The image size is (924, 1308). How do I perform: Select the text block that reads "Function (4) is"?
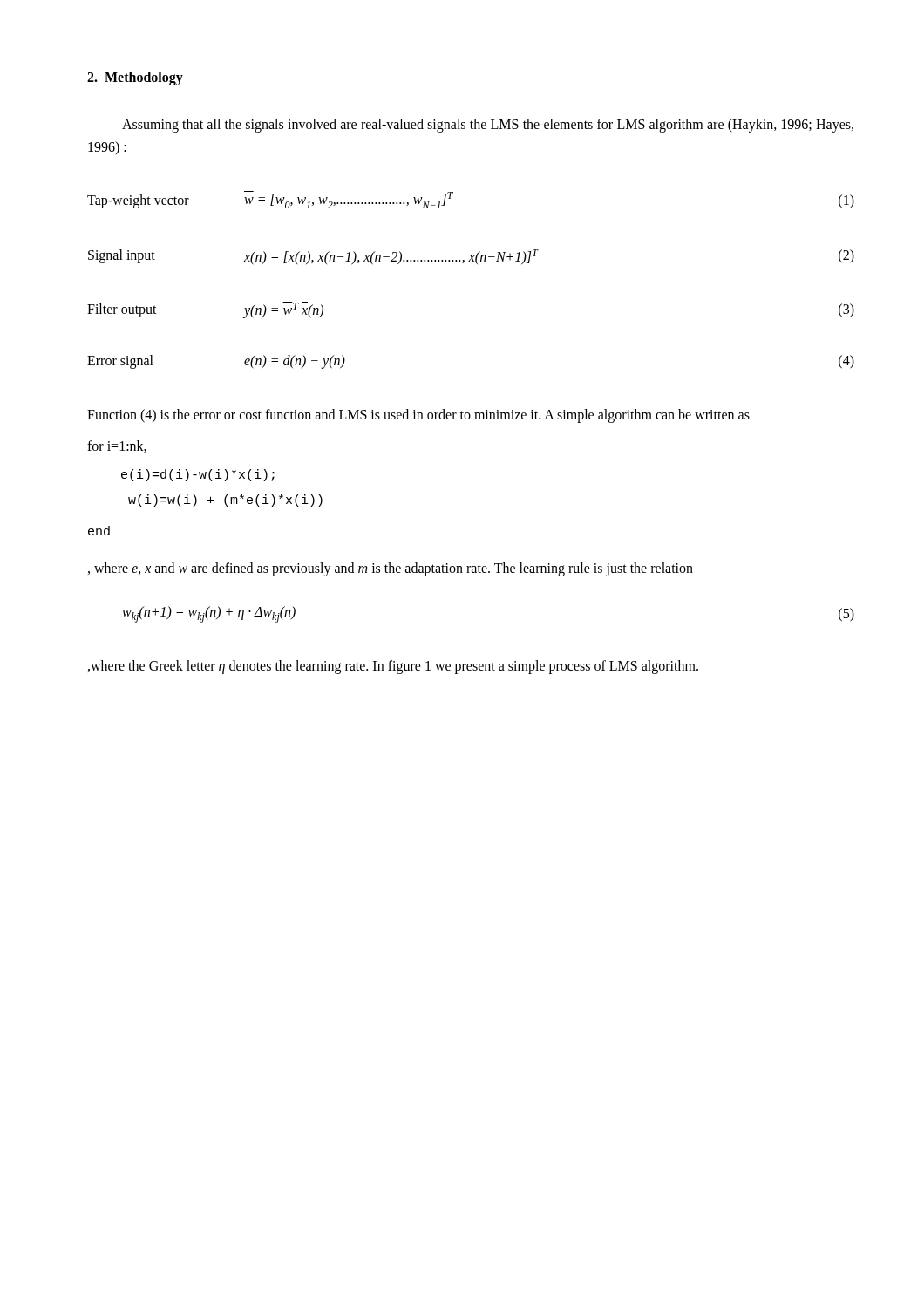[x=418, y=415]
